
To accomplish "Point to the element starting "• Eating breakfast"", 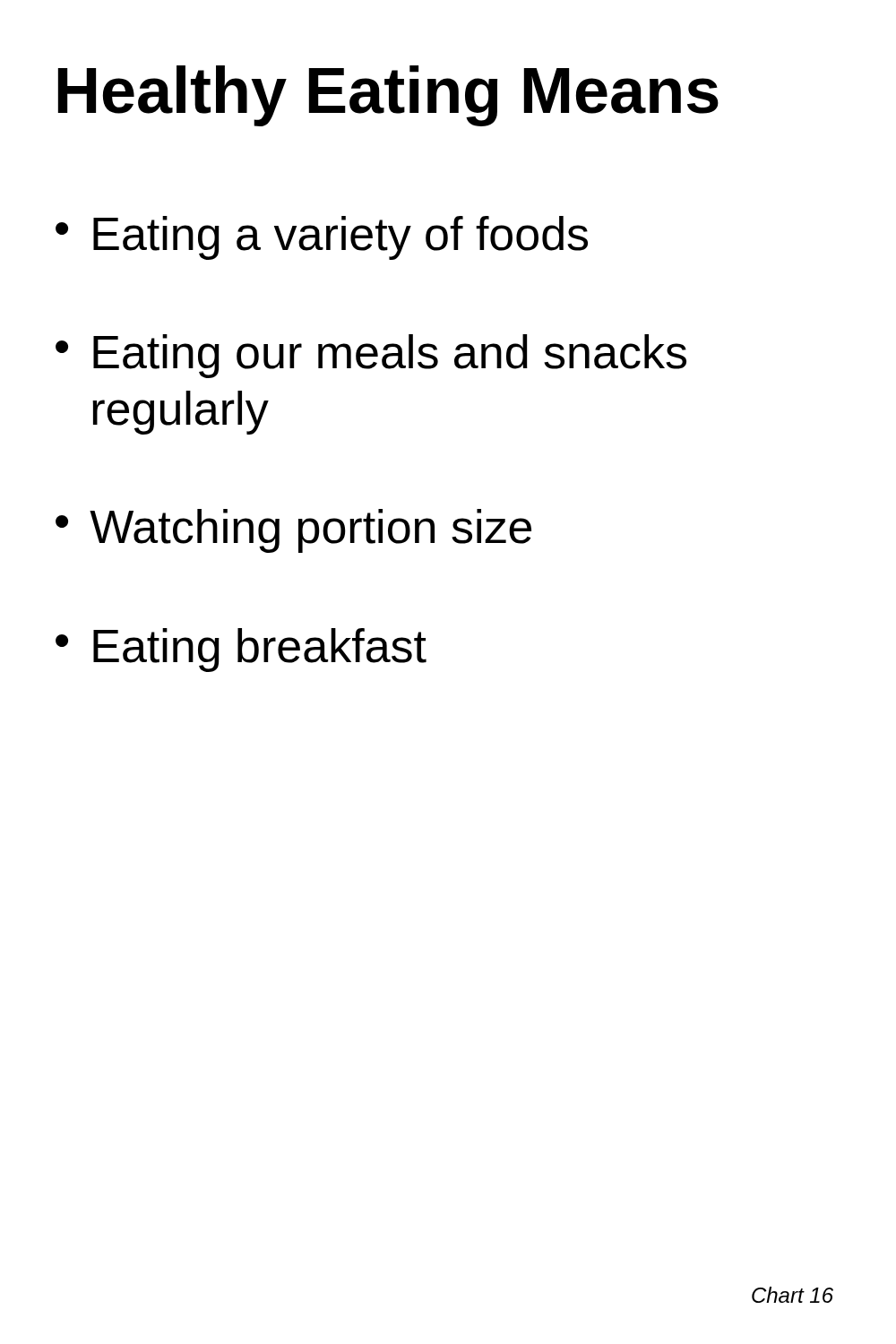I will pos(240,646).
